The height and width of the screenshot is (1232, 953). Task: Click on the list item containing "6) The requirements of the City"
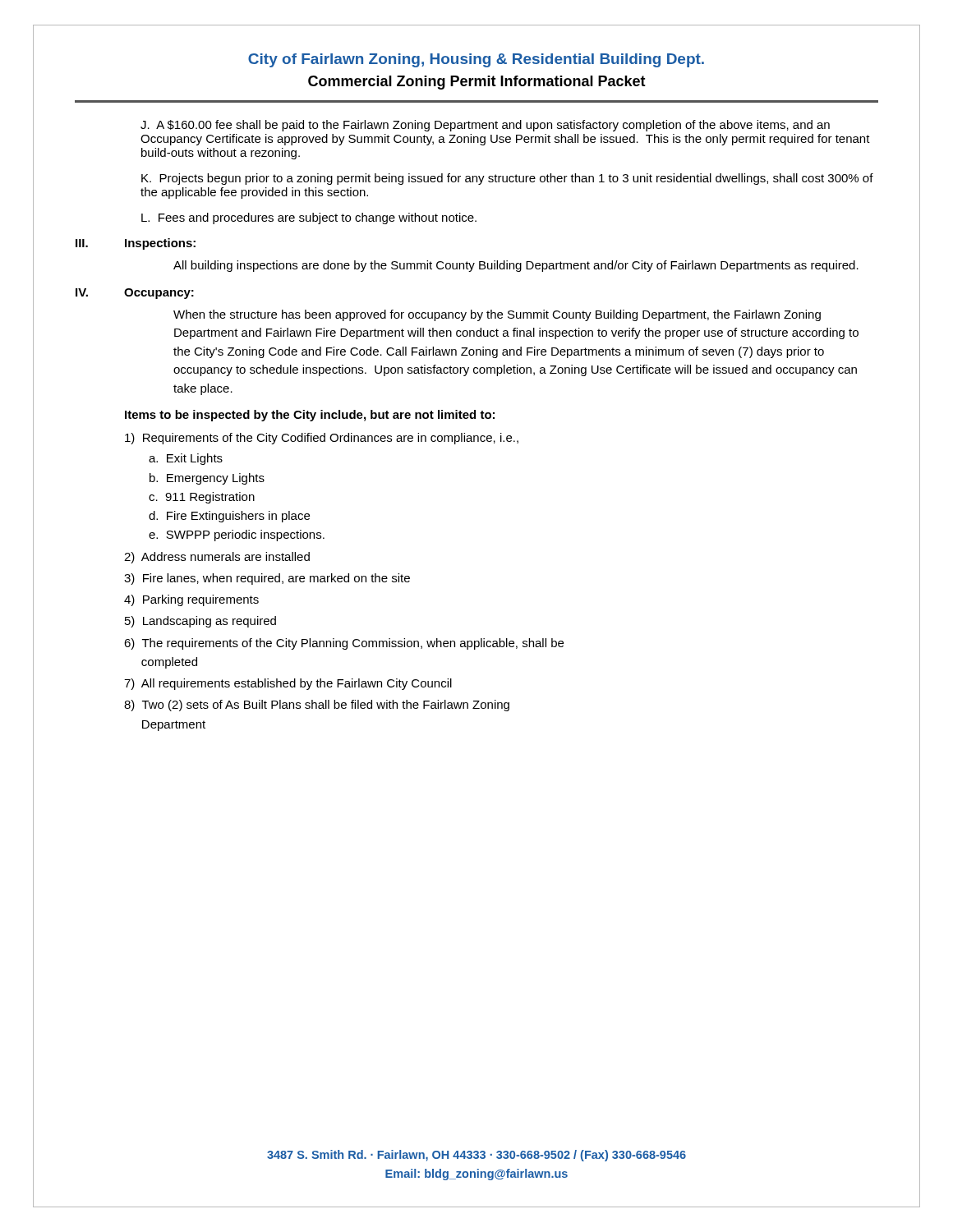click(344, 652)
